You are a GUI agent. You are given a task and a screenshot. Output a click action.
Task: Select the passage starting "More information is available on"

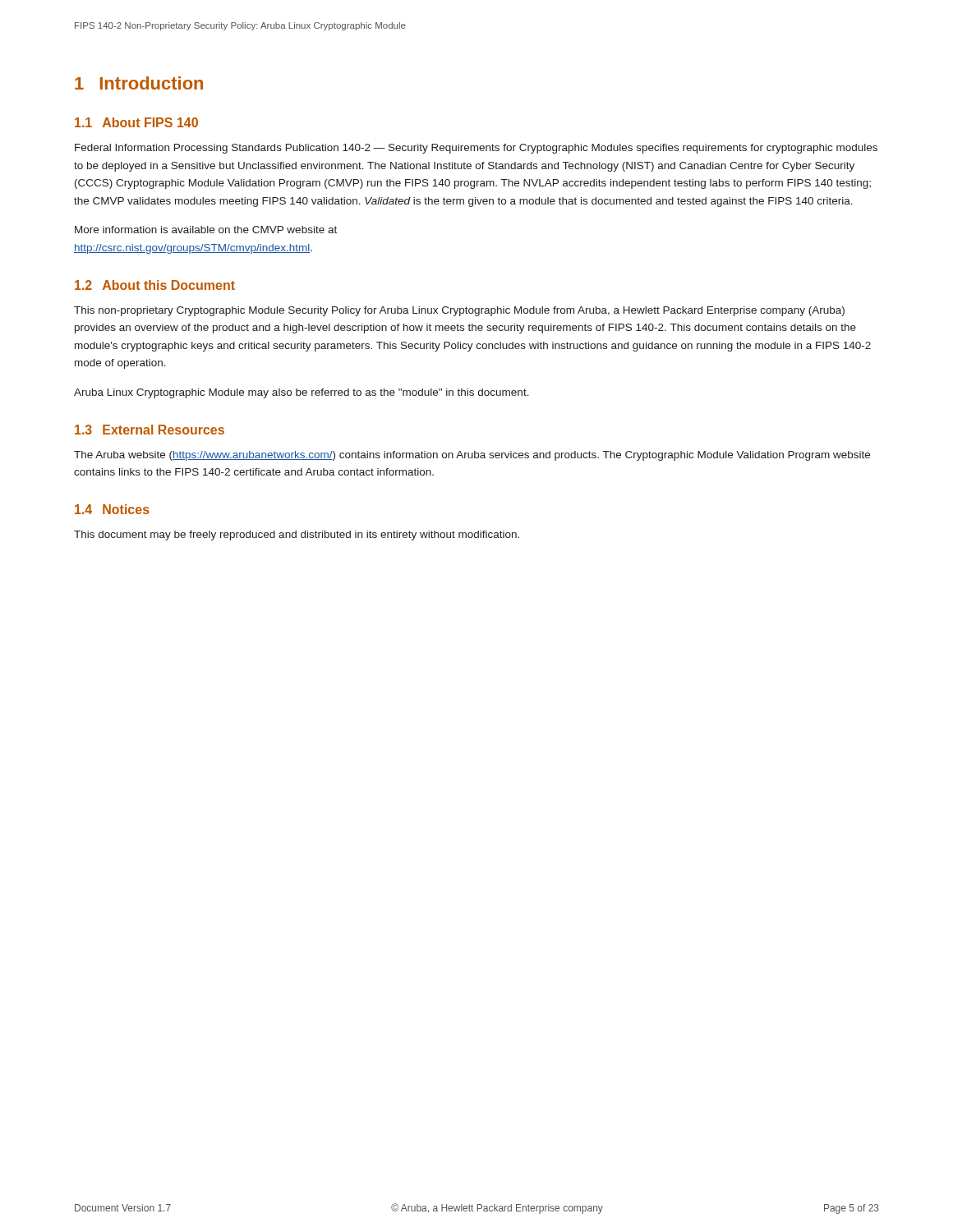coord(205,239)
